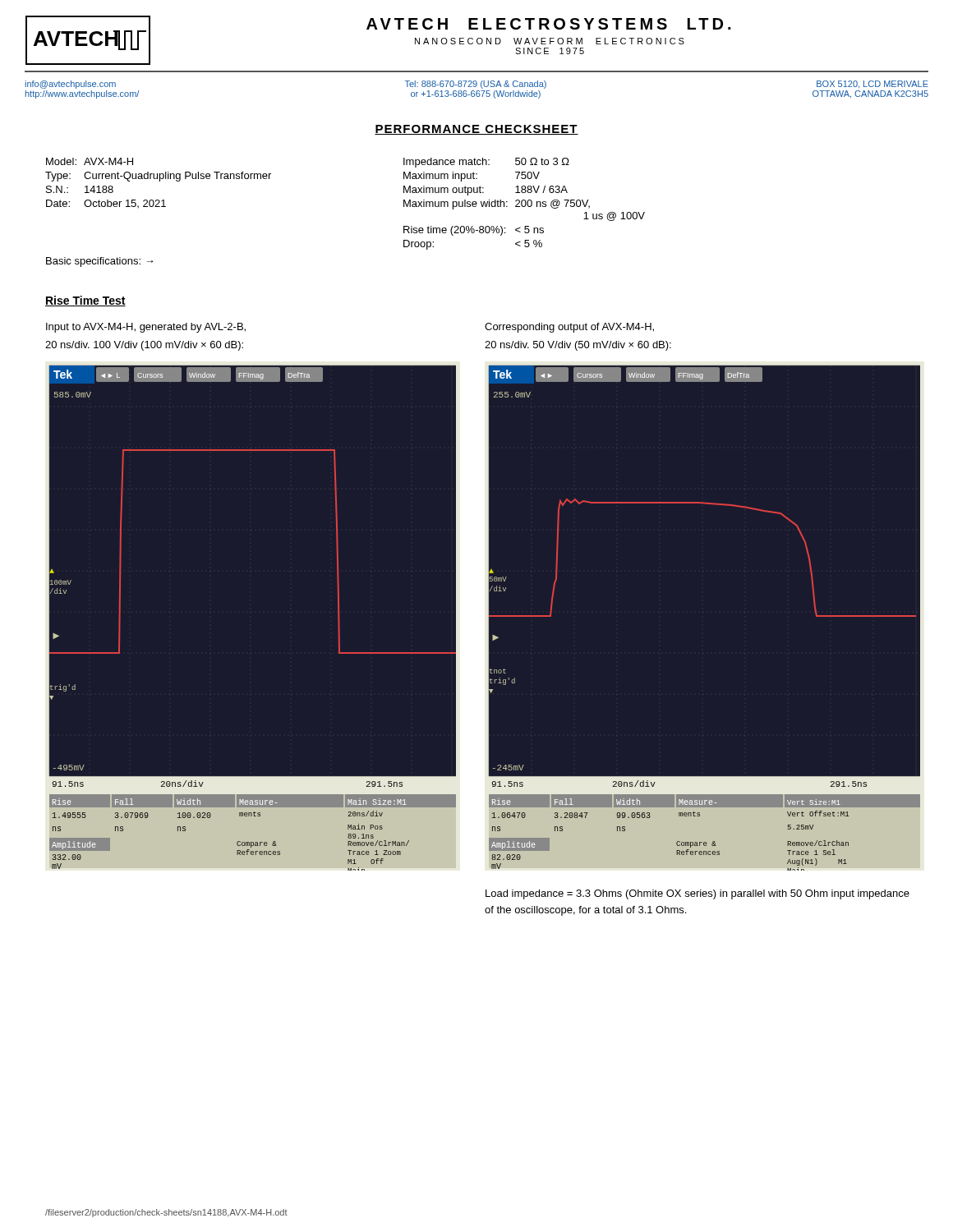The image size is (953, 1232).
Task: Point to the block beginning "Load impedance = 3.3 Ohms (Ohmite"
Action: click(x=697, y=901)
